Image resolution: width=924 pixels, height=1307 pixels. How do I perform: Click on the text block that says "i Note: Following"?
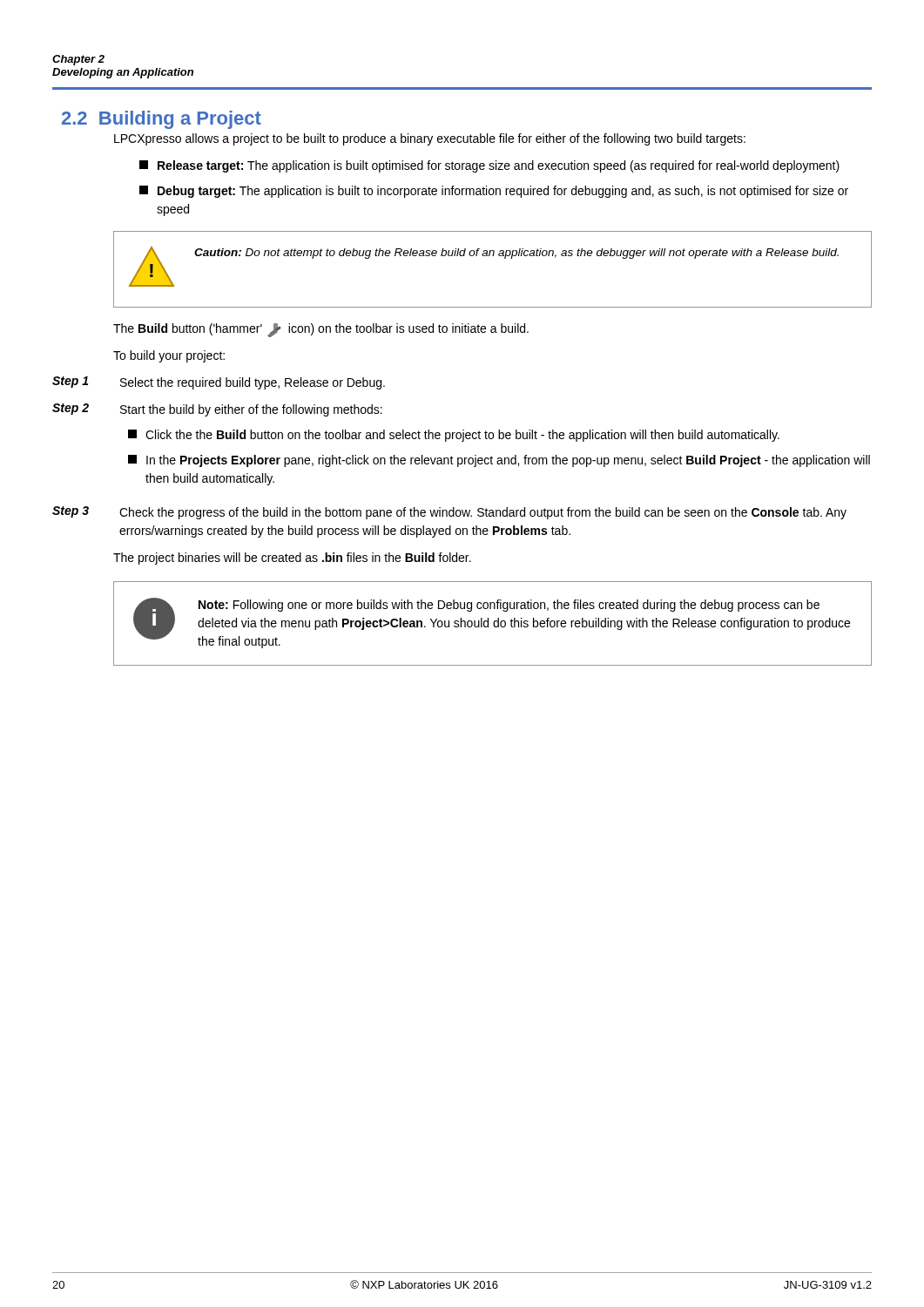(492, 623)
